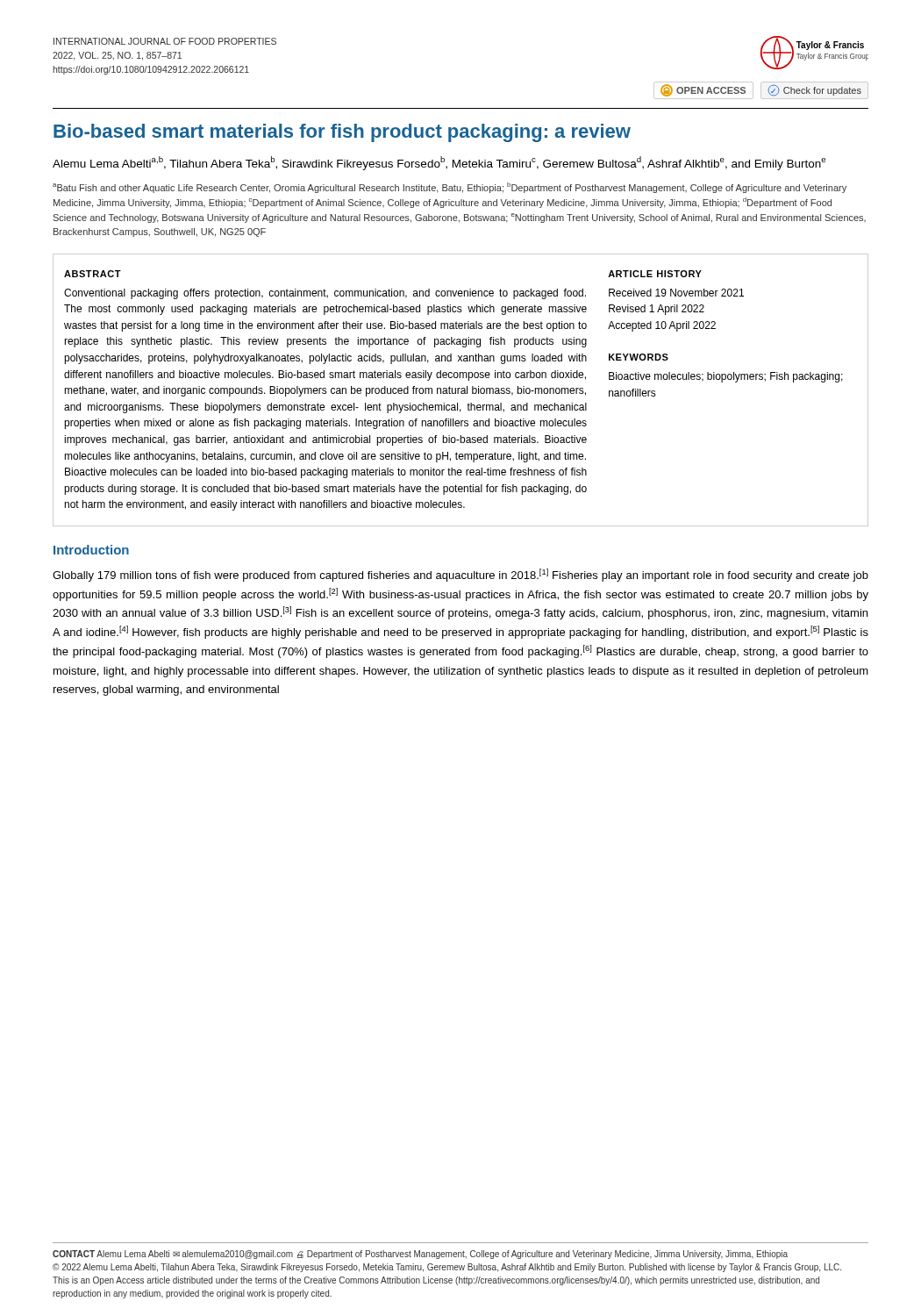Find the block on this page that starts "ARTICLE HISTORY Received 19 November 2021 Revised 1"
This screenshot has width=921, height=1316.
click(x=732, y=299)
